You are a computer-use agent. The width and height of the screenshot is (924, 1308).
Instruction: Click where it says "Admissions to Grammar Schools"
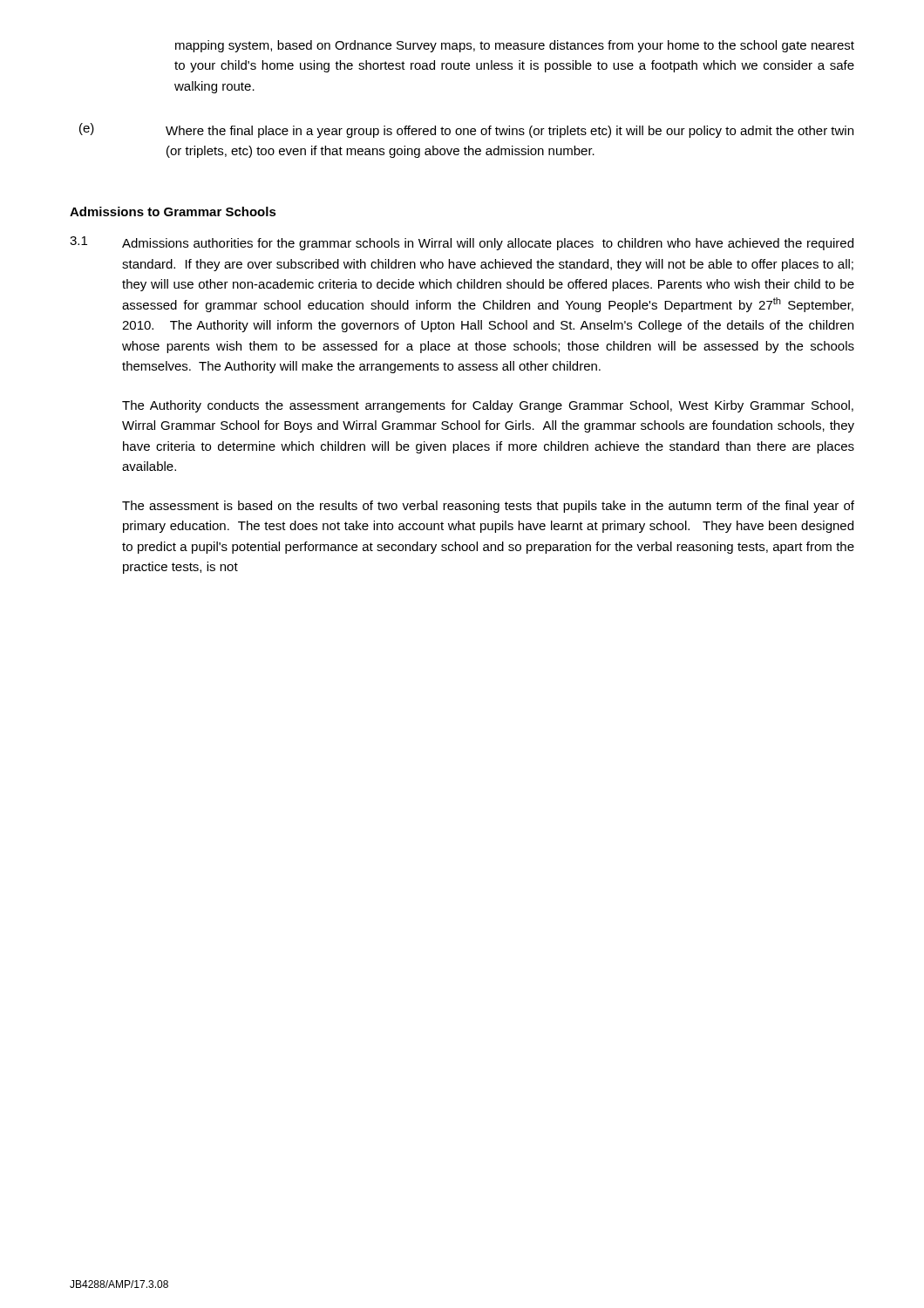pyautogui.click(x=173, y=212)
